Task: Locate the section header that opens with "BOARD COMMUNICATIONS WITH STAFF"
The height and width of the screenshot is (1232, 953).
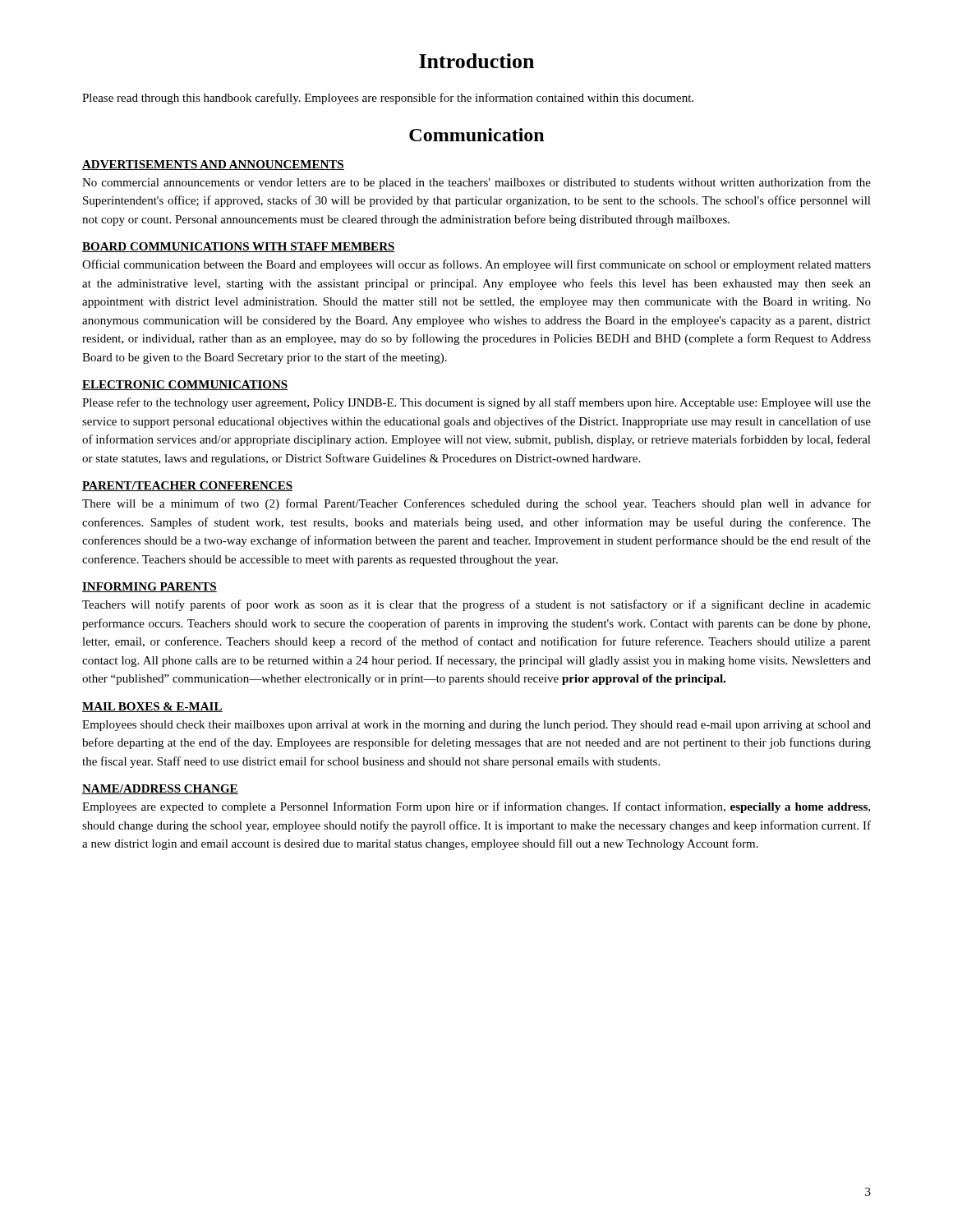Action: tap(238, 246)
